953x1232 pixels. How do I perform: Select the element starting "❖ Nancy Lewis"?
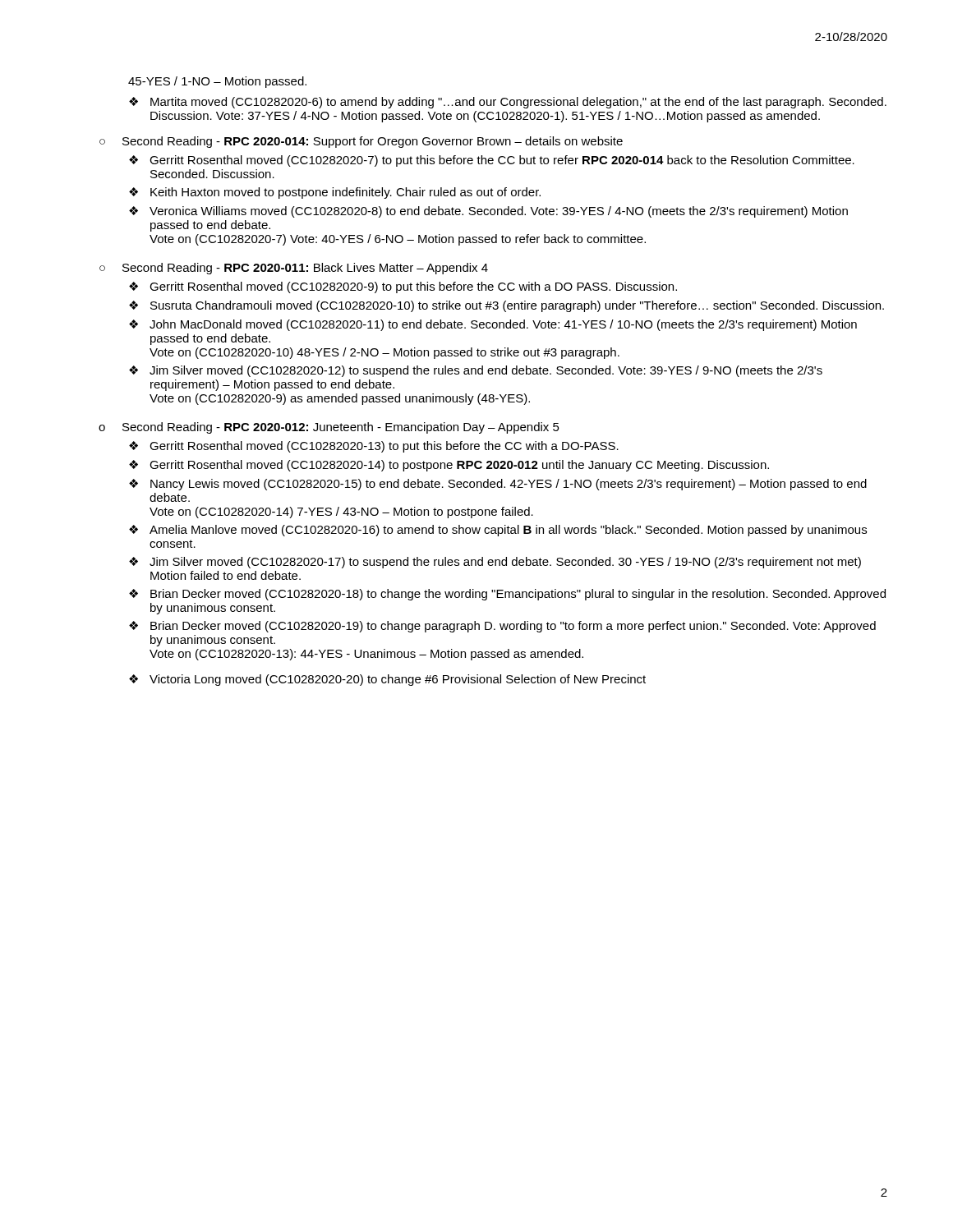[508, 497]
